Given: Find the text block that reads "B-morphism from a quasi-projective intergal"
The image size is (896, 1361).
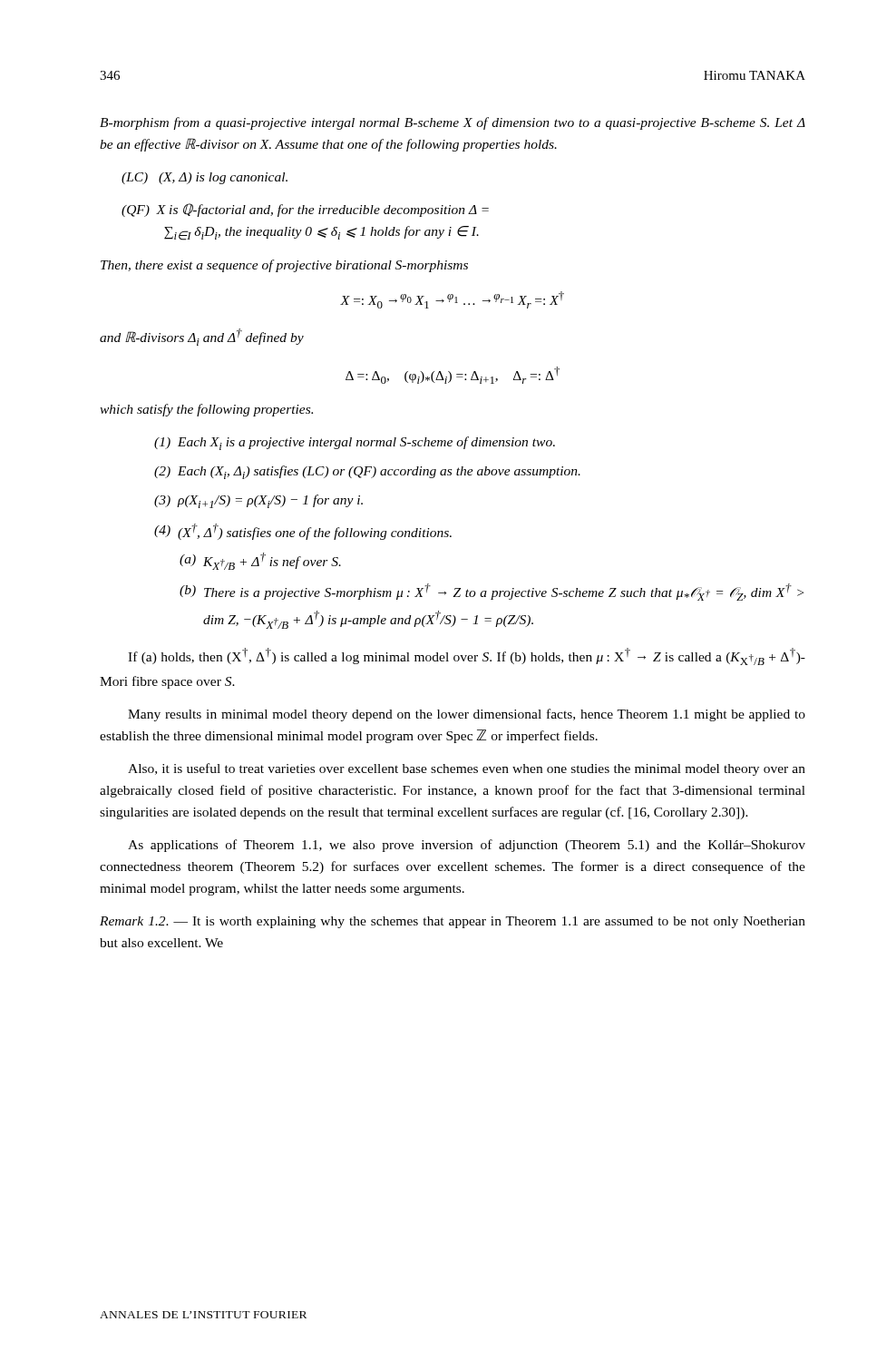Looking at the screenshot, I should (453, 134).
